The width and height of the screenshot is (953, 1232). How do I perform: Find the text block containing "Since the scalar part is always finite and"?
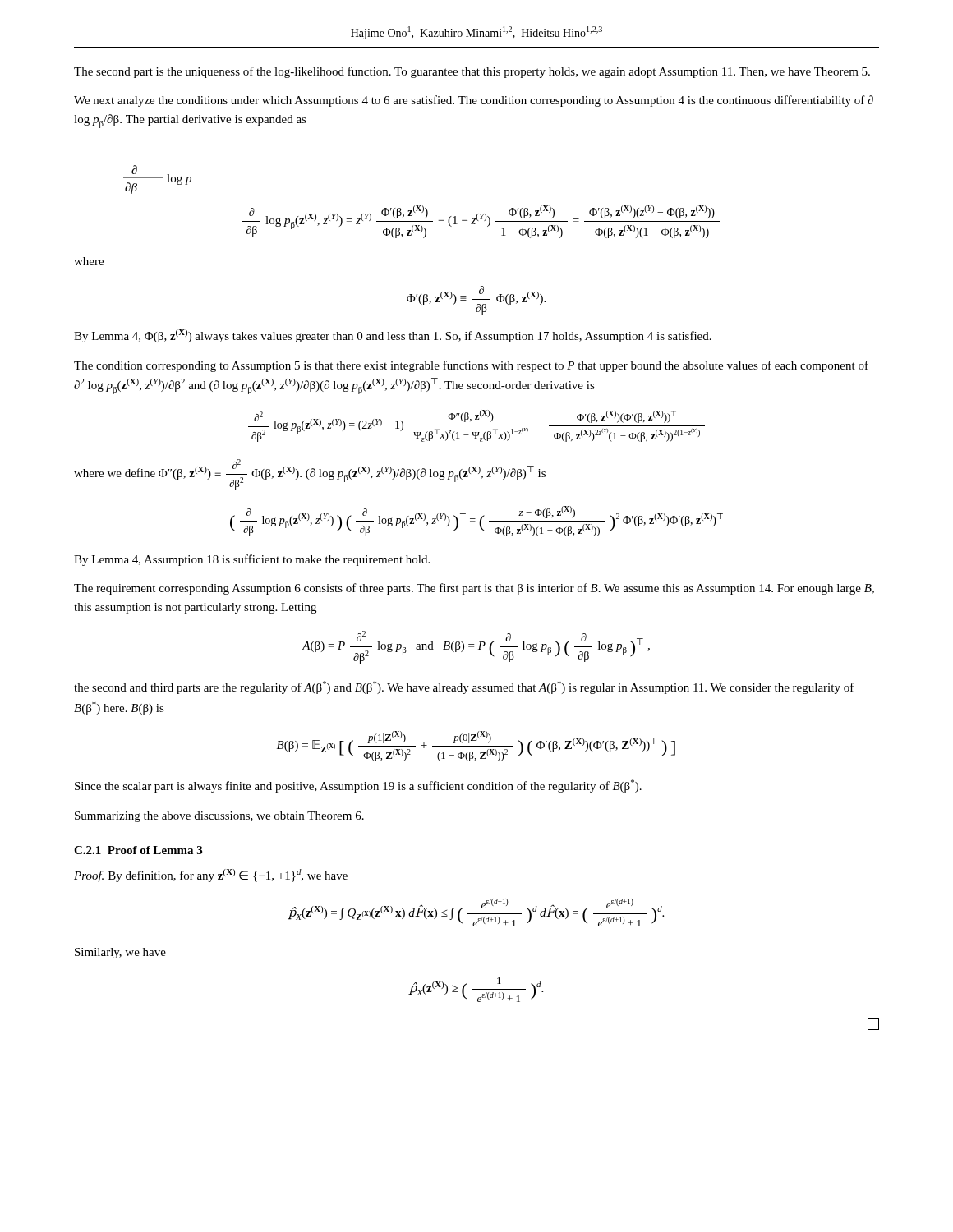click(358, 785)
